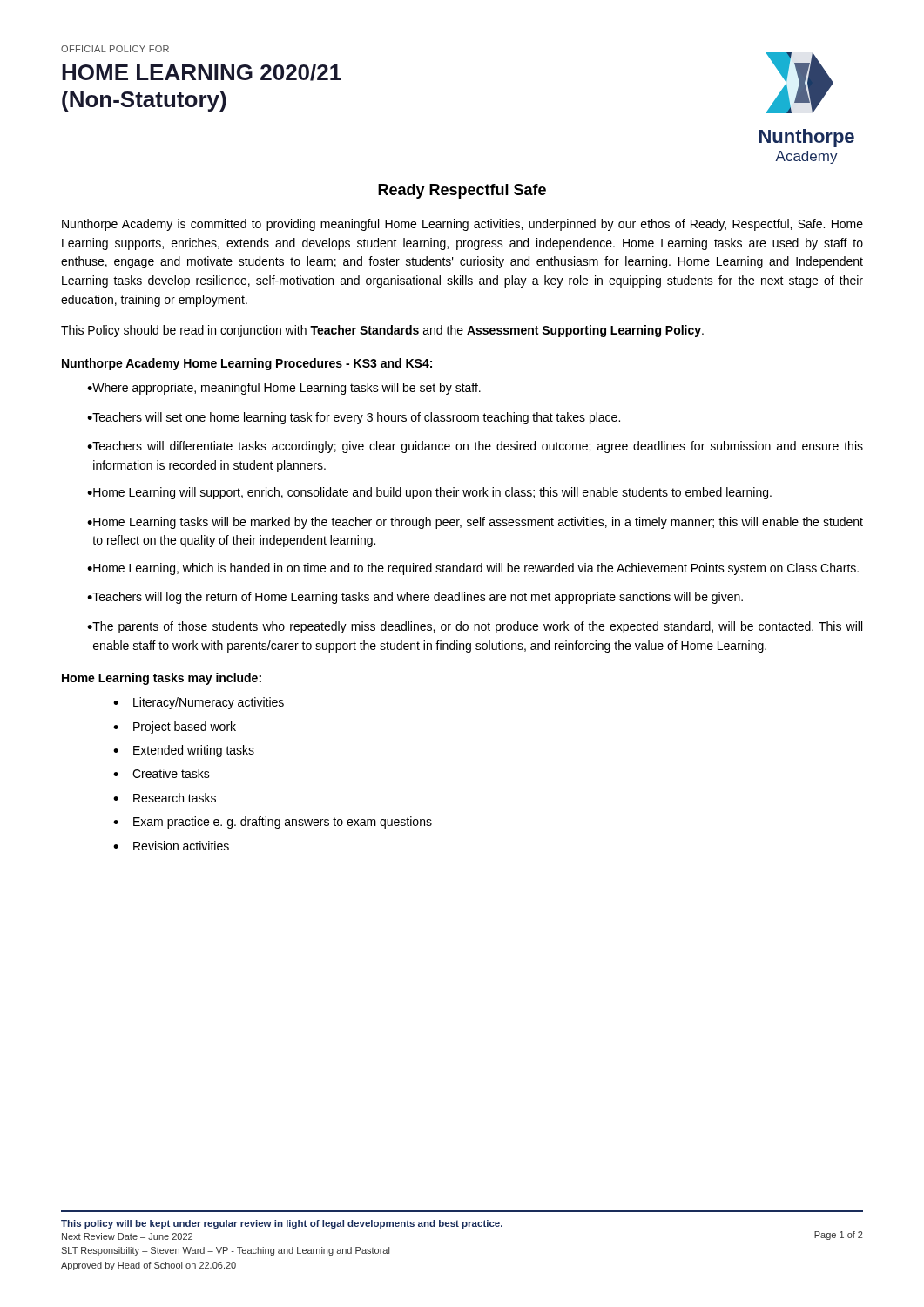Image resolution: width=924 pixels, height=1307 pixels.
Task: Locate the block of text that opens with "• Home Learning will support, enrich, consolidate and"
Action: [462, 494]
